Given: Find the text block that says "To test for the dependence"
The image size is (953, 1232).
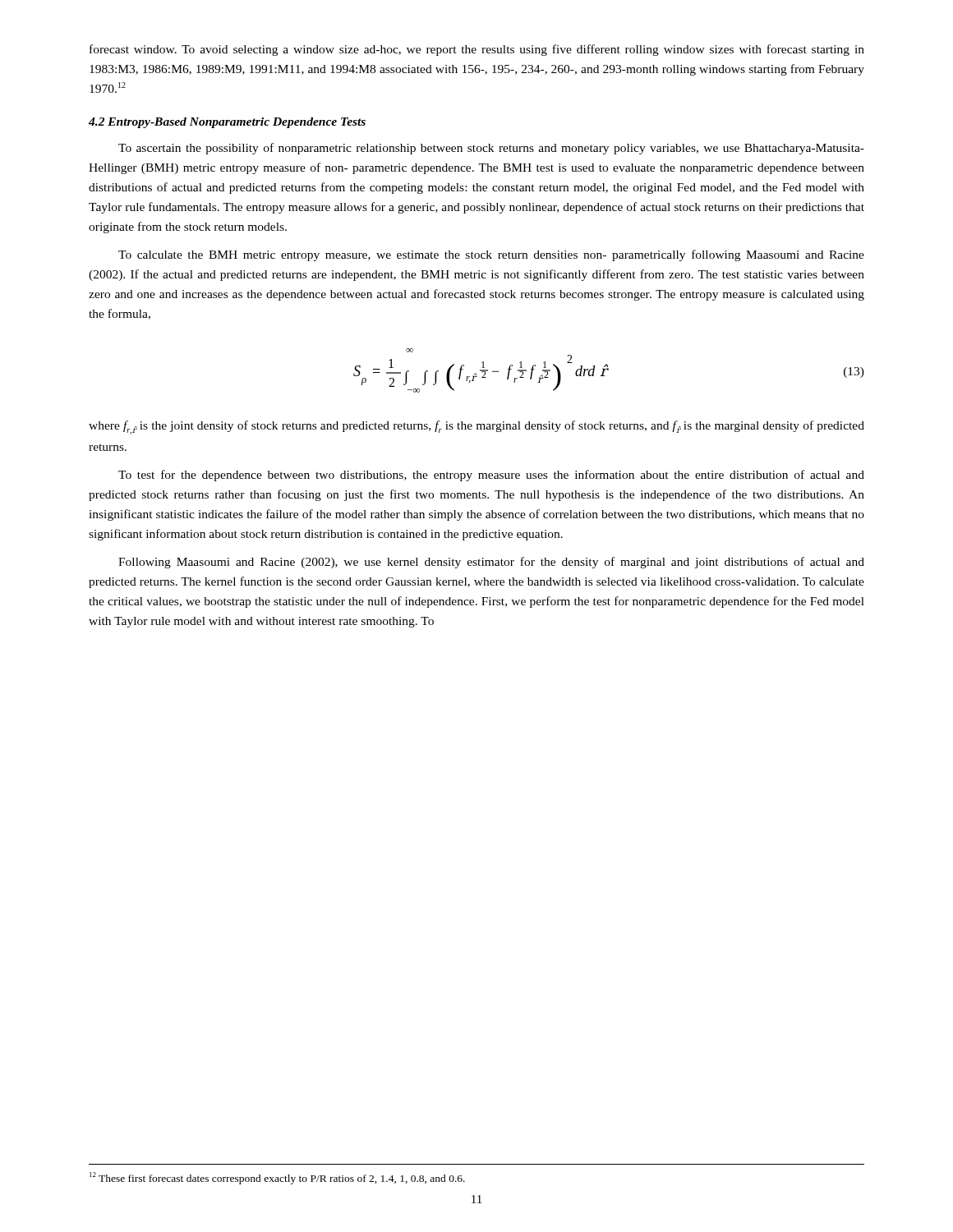Looking at the screenshot, I should [x=476, y=504].
